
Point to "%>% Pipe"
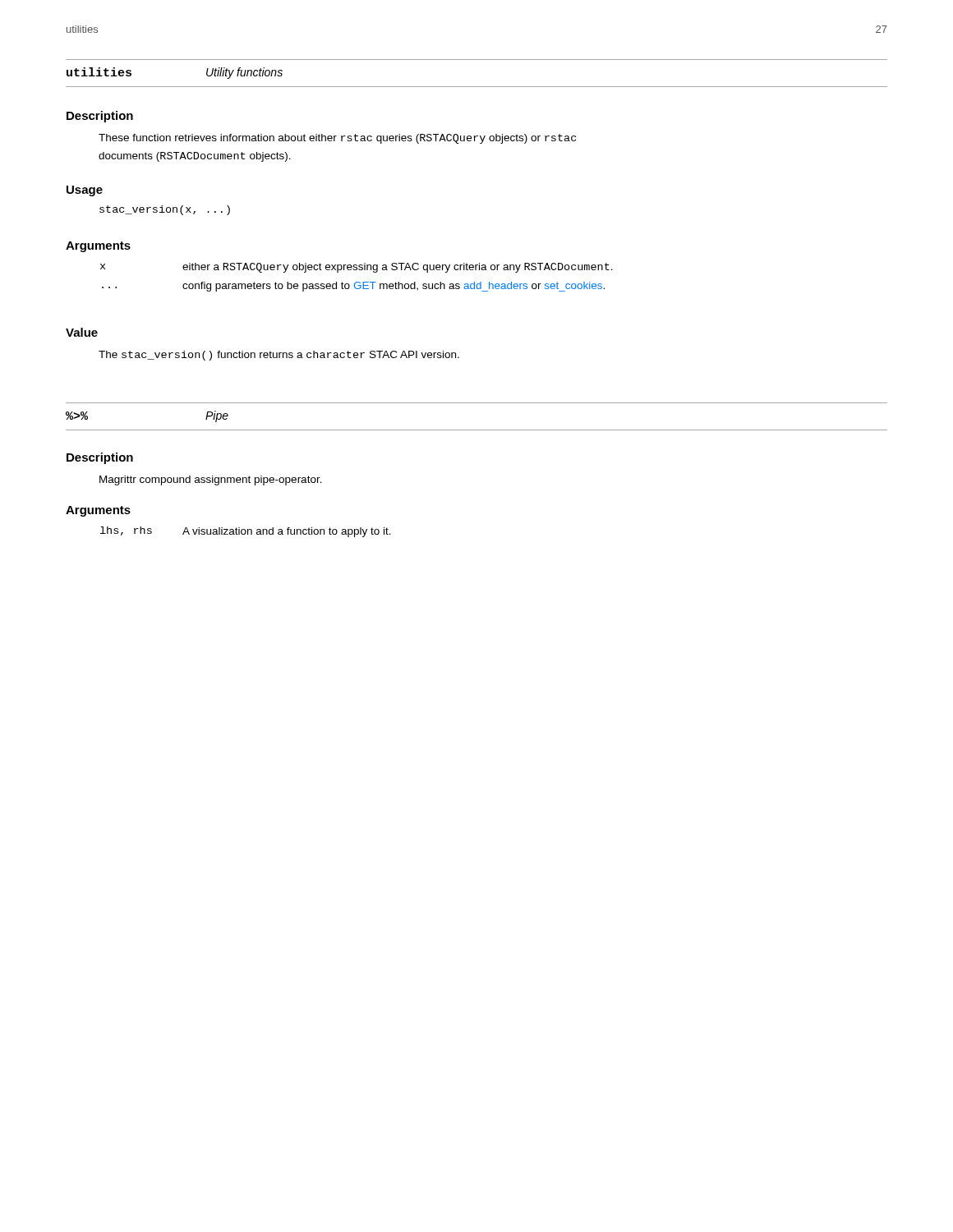(x=77, y=417)
